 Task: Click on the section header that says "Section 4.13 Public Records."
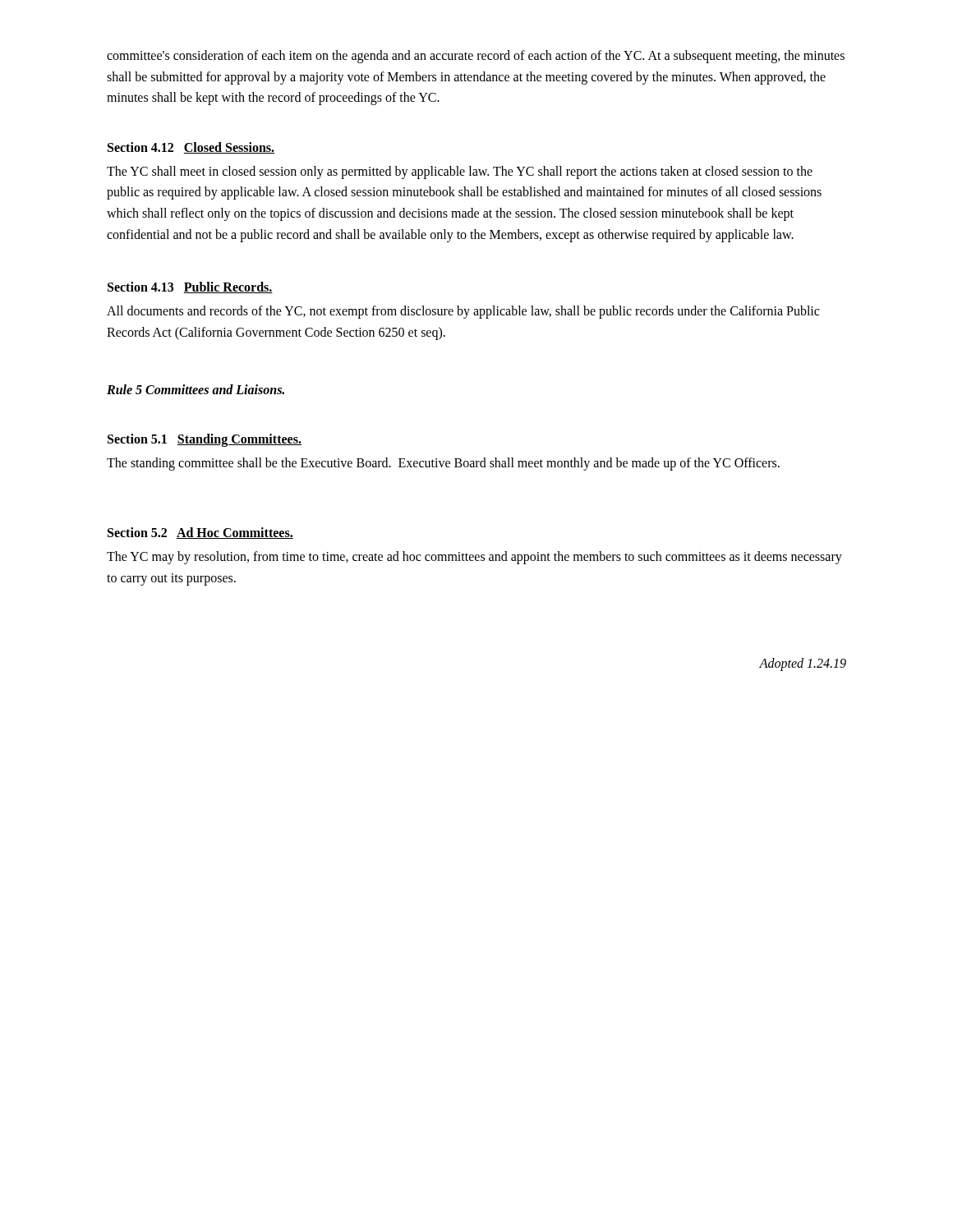point(190,287)
